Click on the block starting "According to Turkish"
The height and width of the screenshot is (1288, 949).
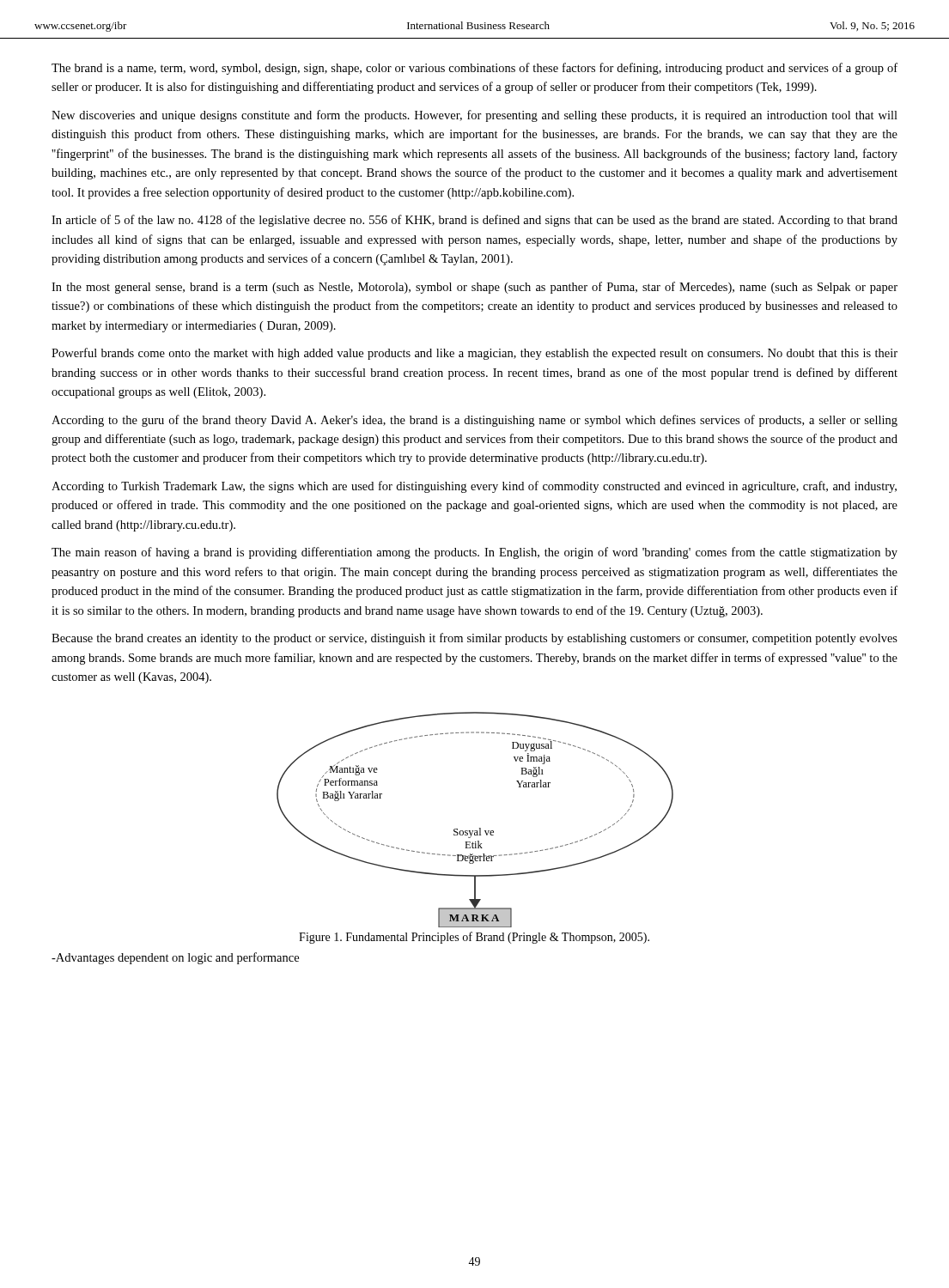click(474, 505)
